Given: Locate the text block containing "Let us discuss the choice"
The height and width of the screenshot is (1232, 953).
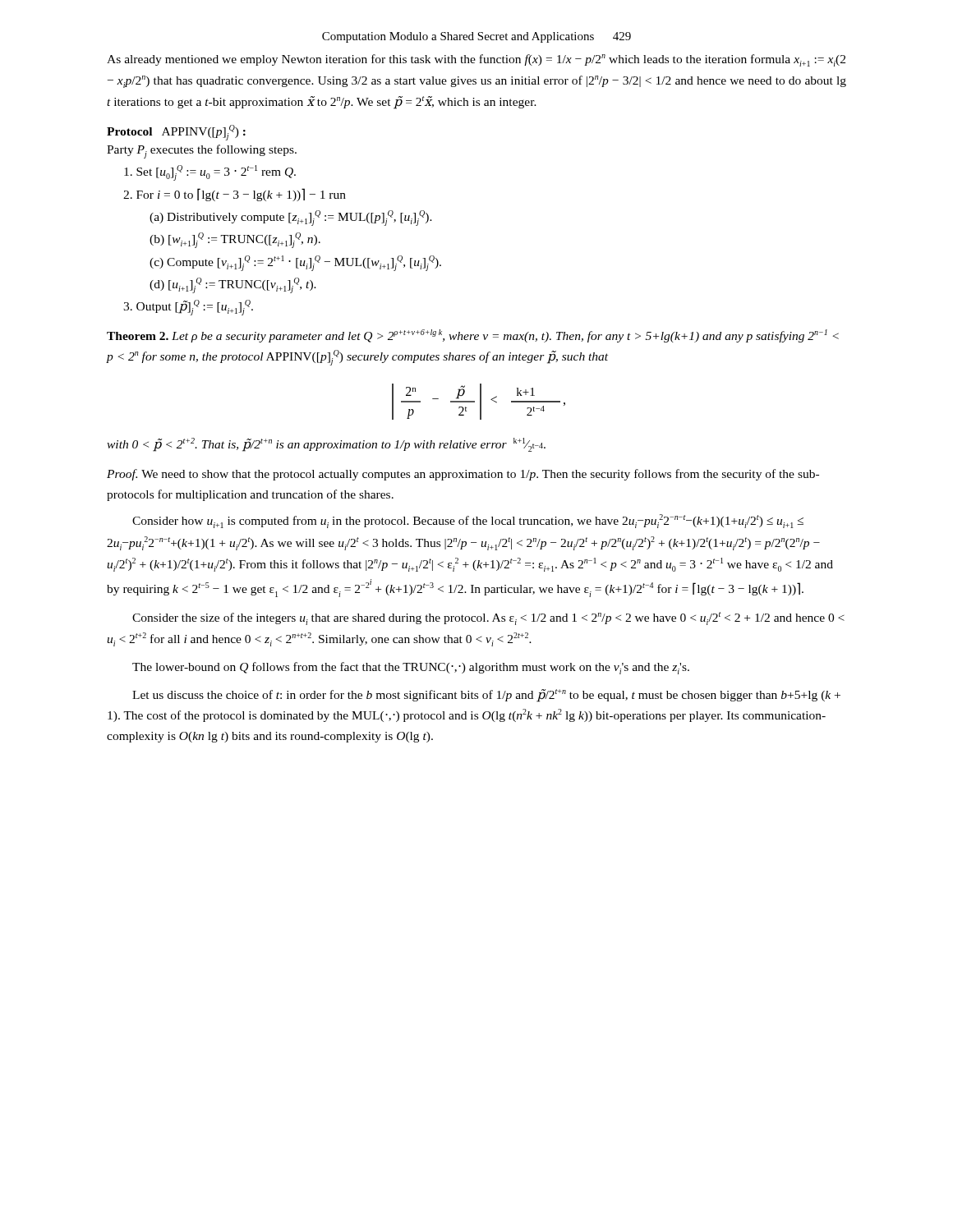Looking at the screenshot, I should 474,715.
